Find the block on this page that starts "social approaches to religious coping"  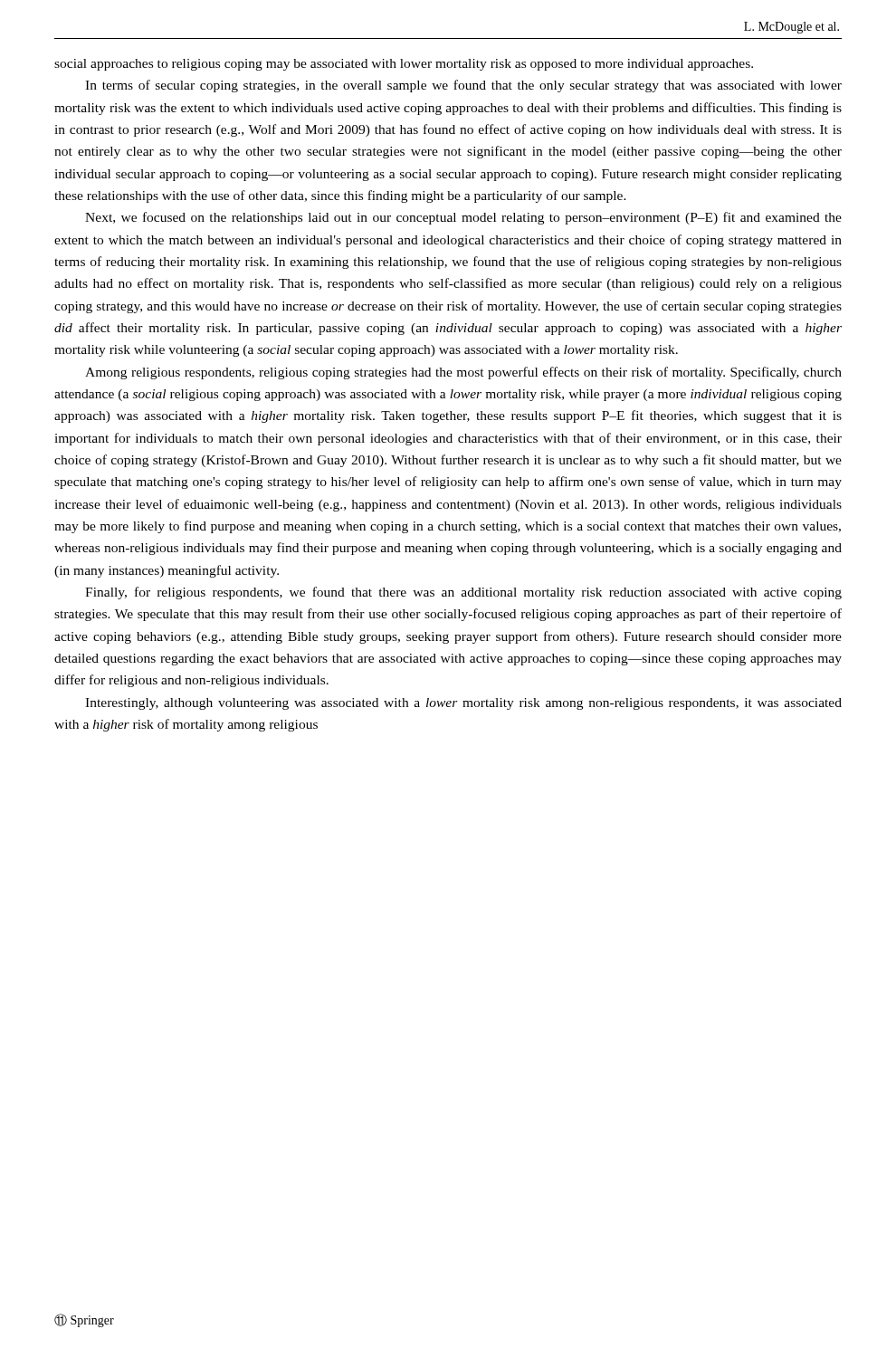pos(404,63)
